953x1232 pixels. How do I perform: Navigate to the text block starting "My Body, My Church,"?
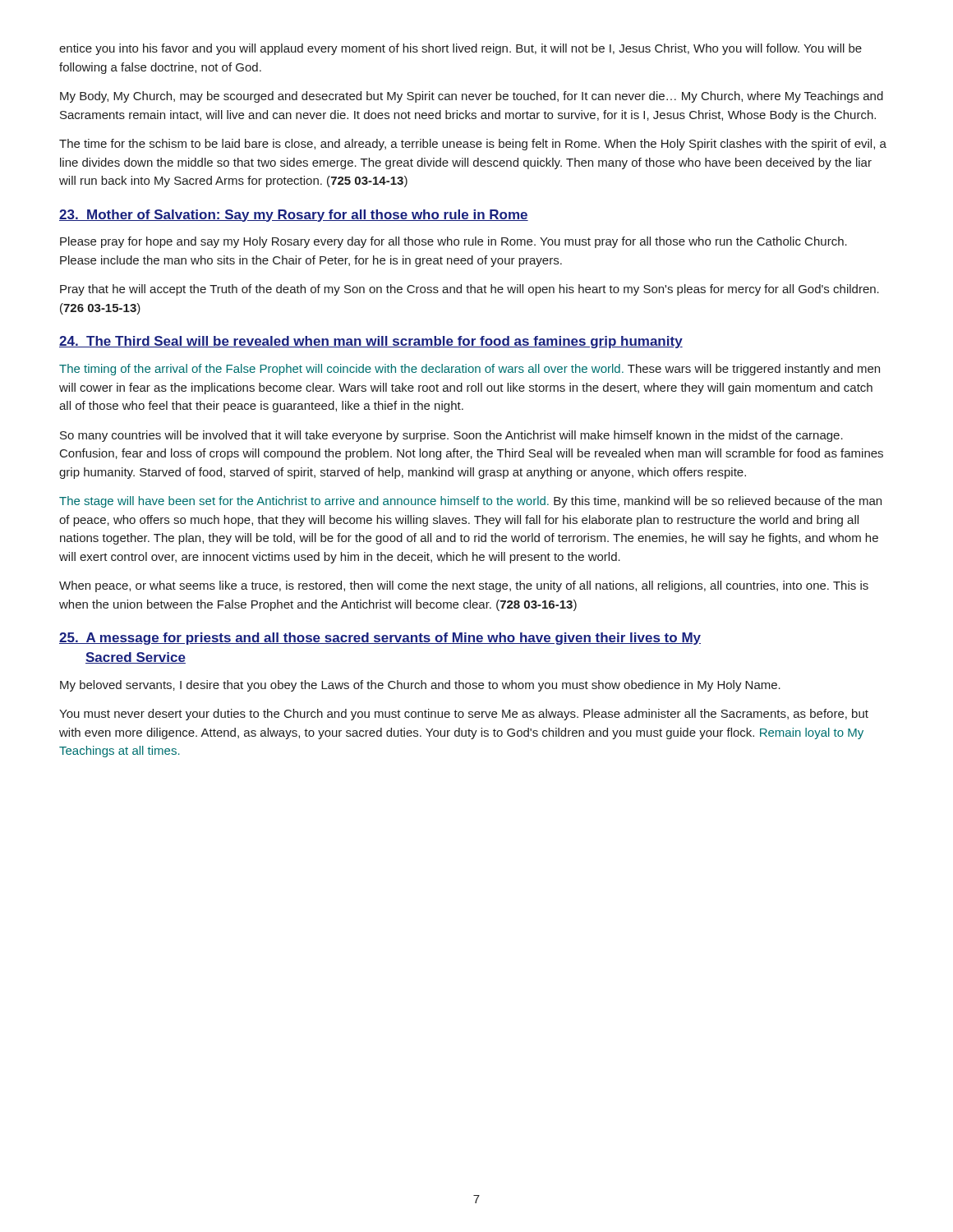tap(473, 106)
